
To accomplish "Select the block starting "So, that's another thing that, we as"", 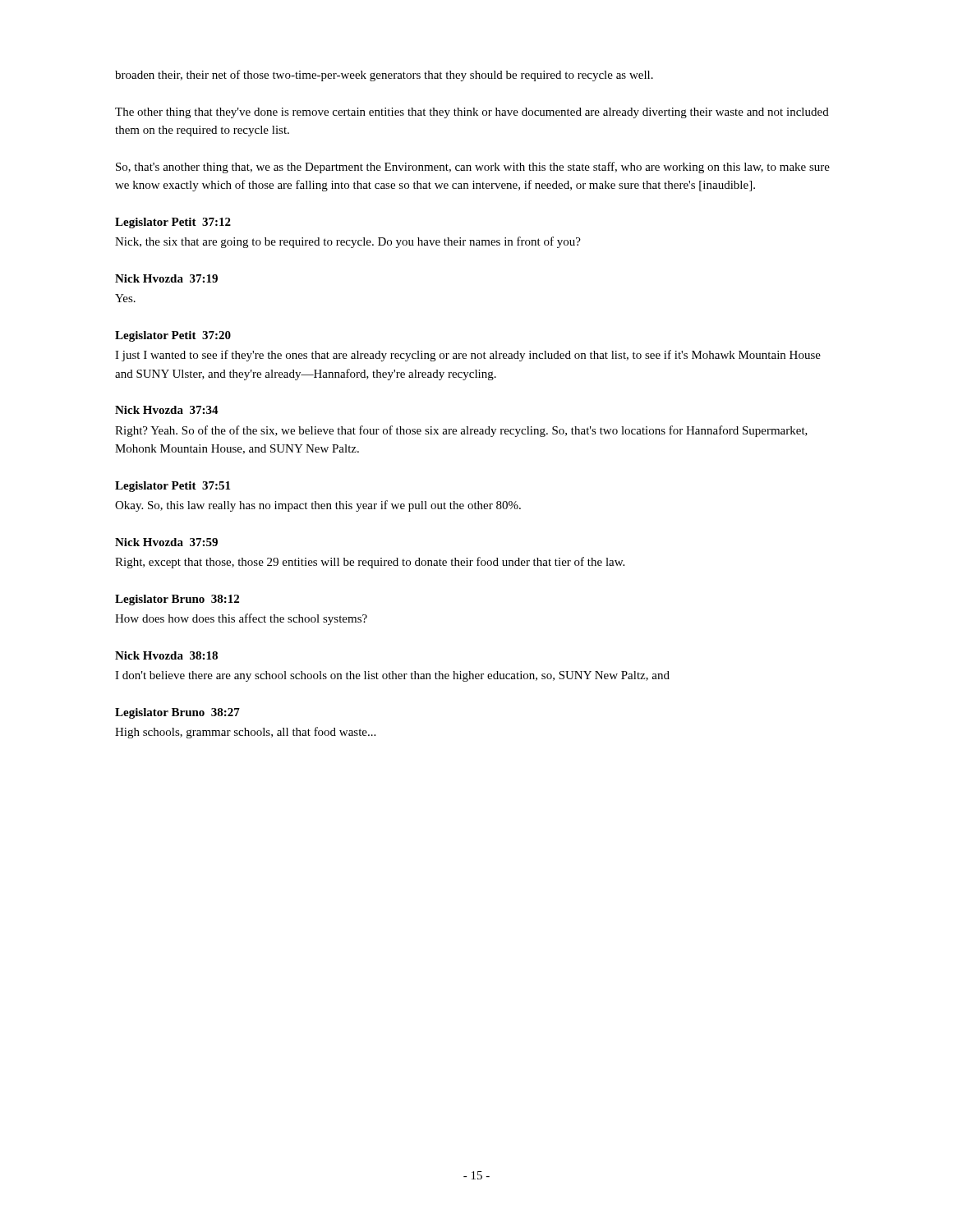I will point(472,176).
